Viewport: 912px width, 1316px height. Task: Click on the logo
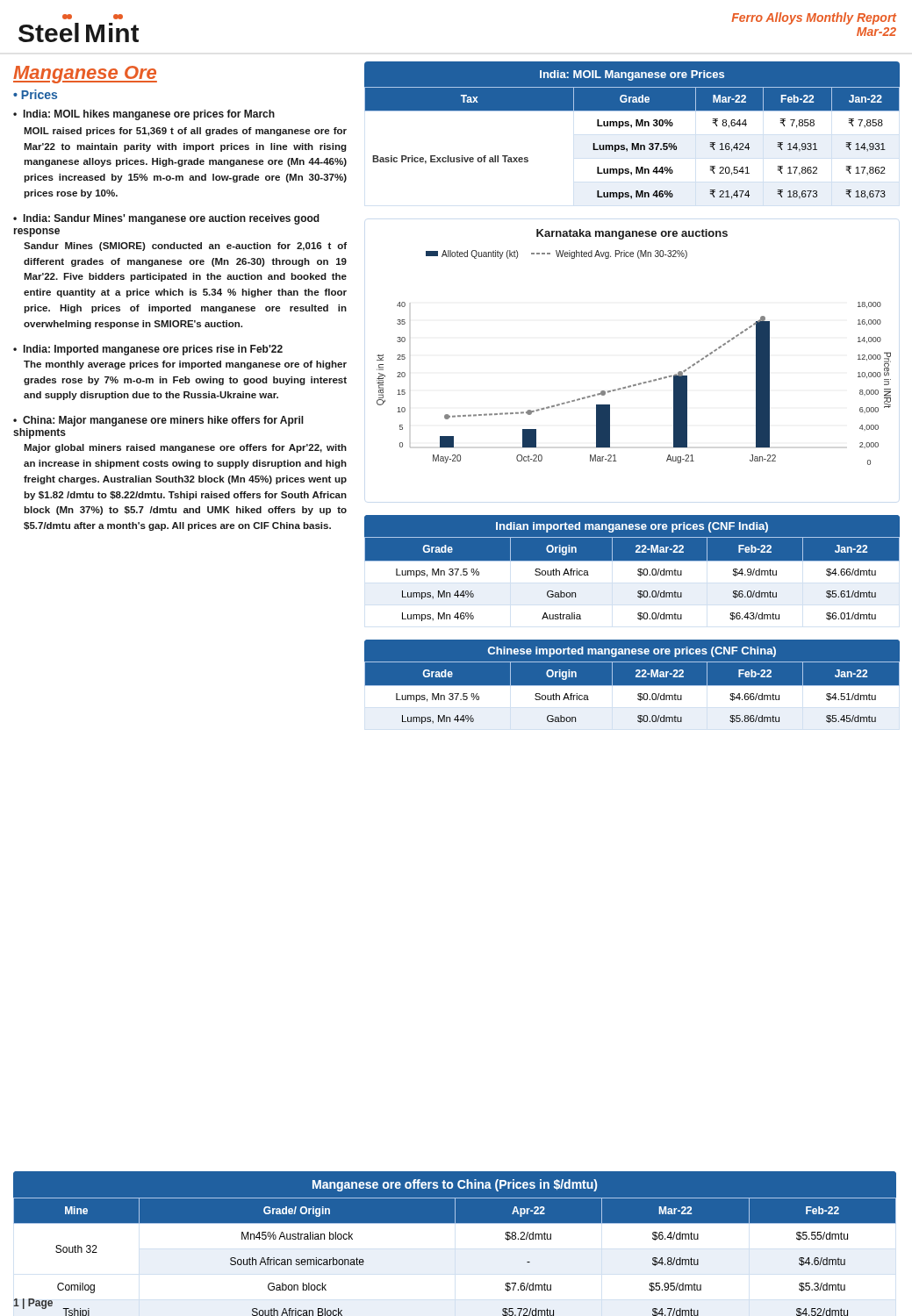(77, 32)
